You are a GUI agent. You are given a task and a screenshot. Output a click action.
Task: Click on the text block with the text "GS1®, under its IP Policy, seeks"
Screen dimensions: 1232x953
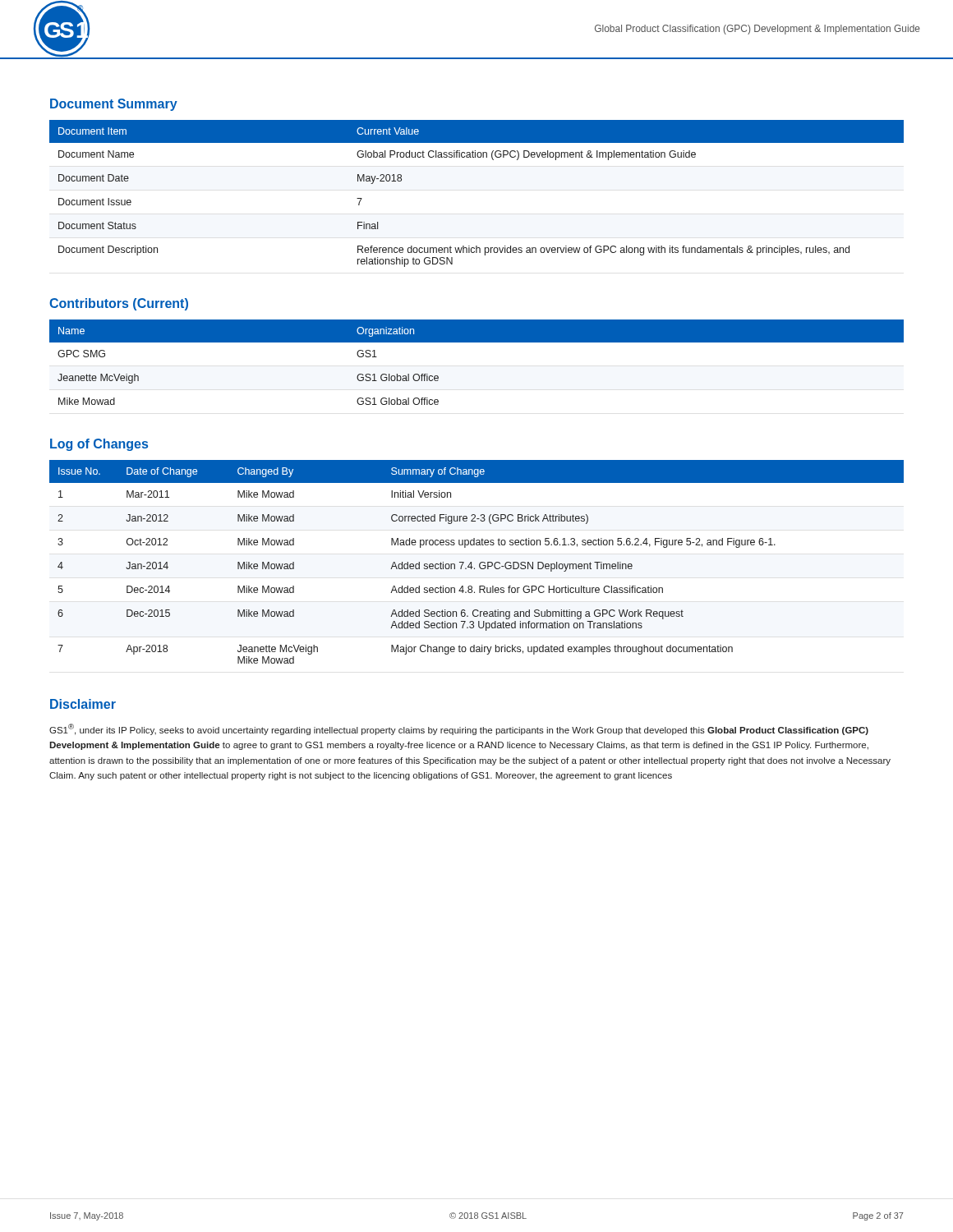tap(470, 751)
